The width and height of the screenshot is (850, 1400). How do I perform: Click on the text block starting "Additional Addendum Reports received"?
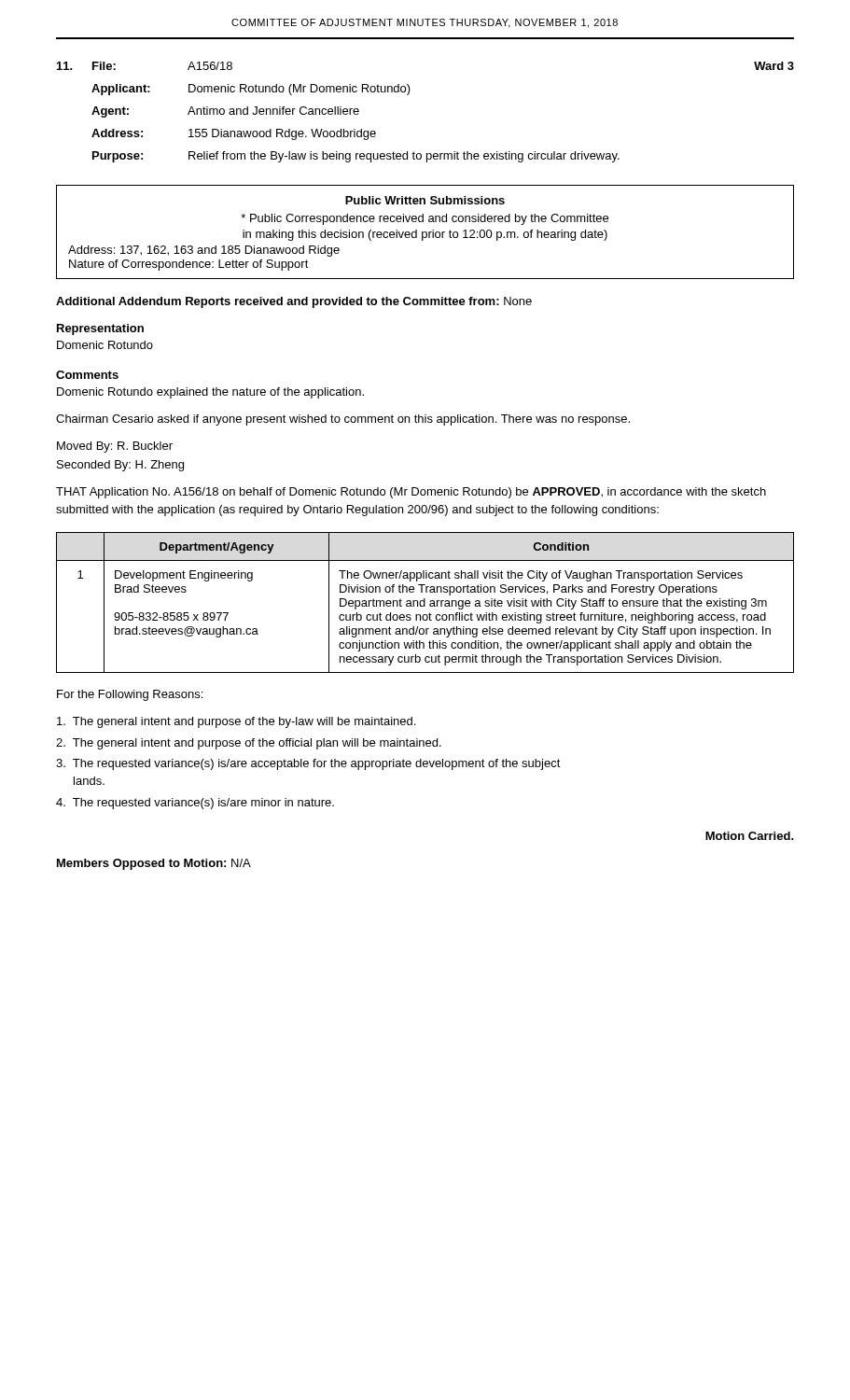pos(294,301)
